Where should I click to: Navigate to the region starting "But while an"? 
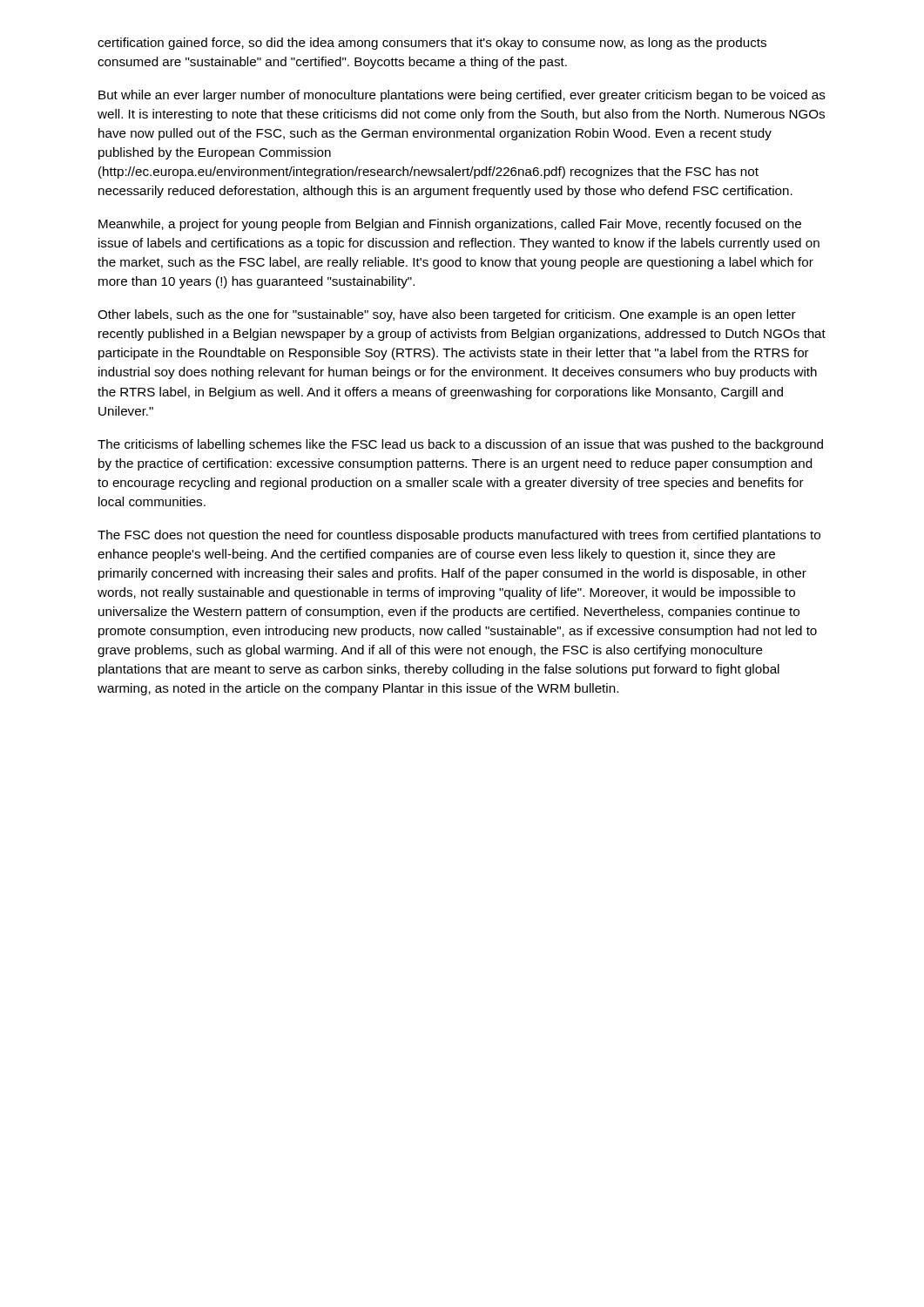pyautogui.click(x=461, y=143)
